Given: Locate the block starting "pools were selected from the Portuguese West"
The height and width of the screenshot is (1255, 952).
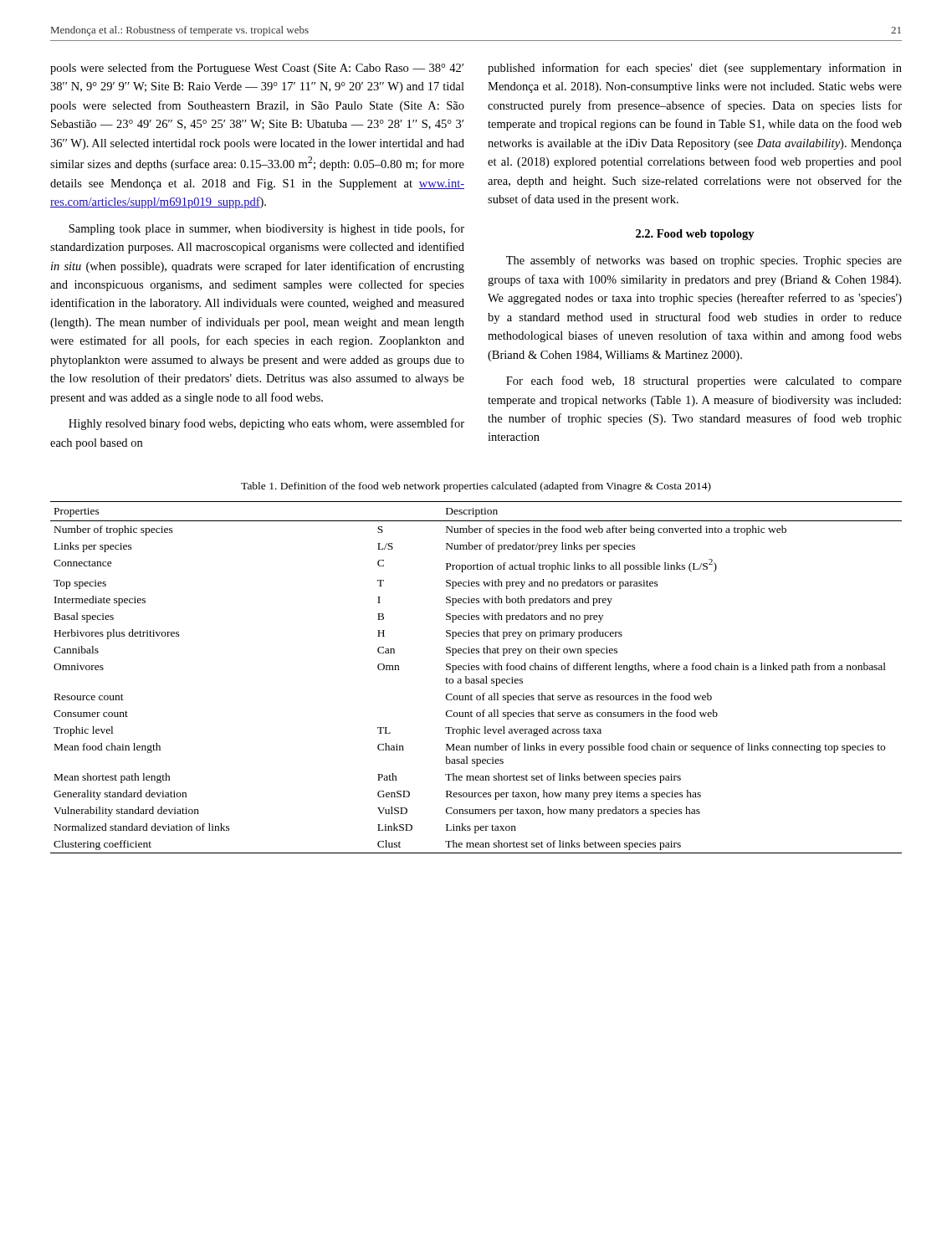Looking at the screenshot, I should 257,135.
